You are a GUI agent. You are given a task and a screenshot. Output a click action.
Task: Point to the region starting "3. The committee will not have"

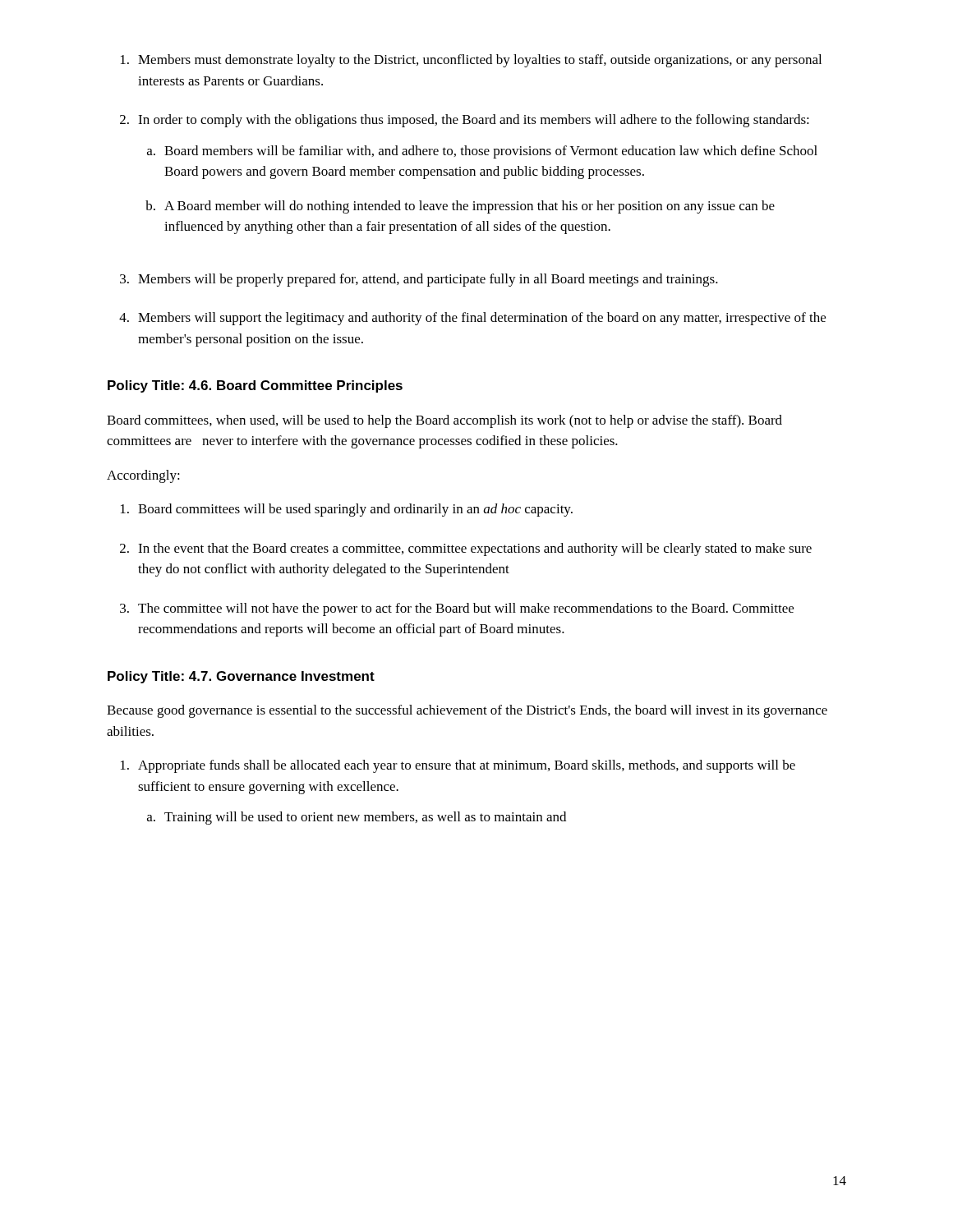[x=468, y=618]
